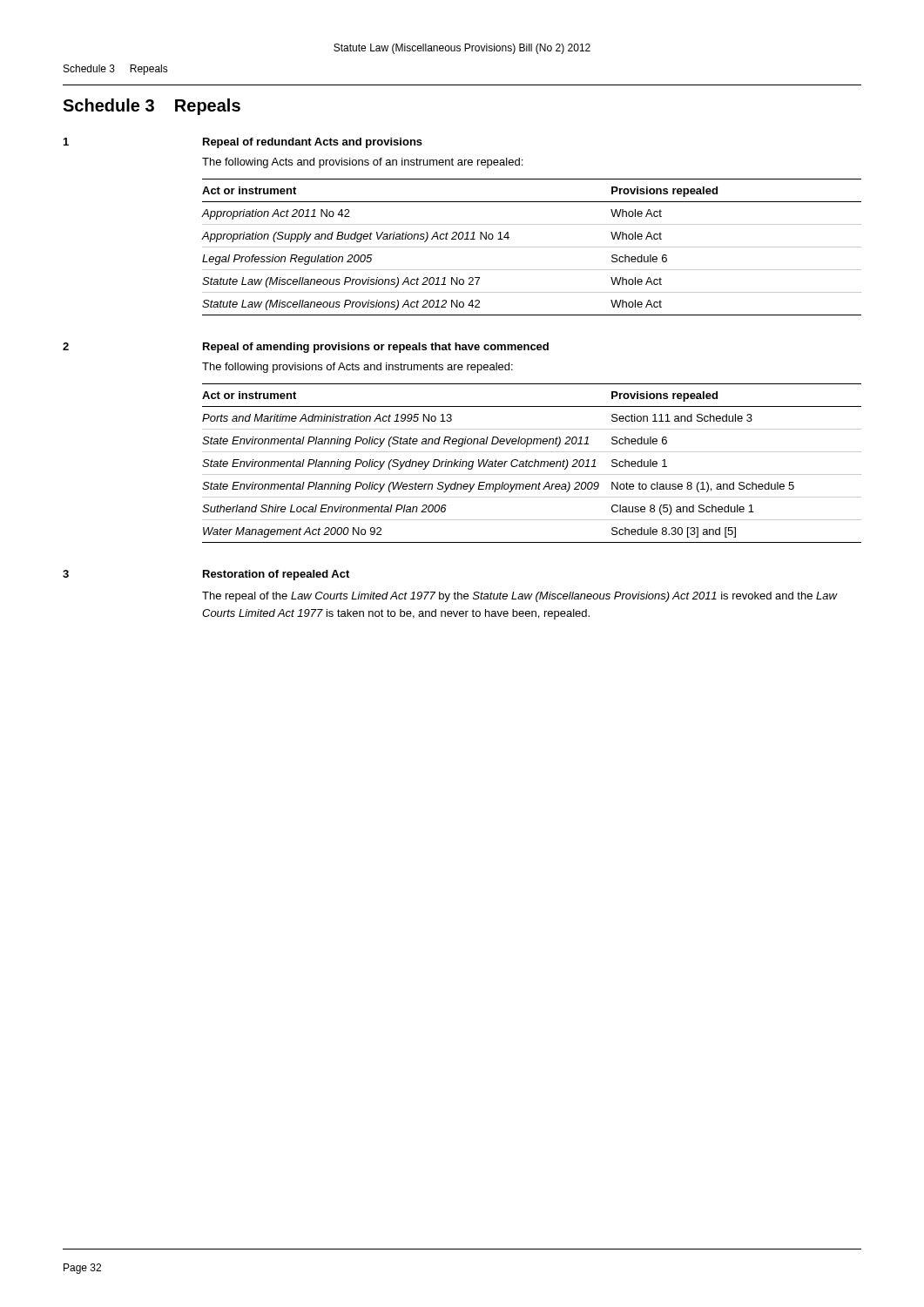Navigate to the region starting "The following Acts"
The width and height of the screenshot is (924, 1307).
tap(363, 162)
